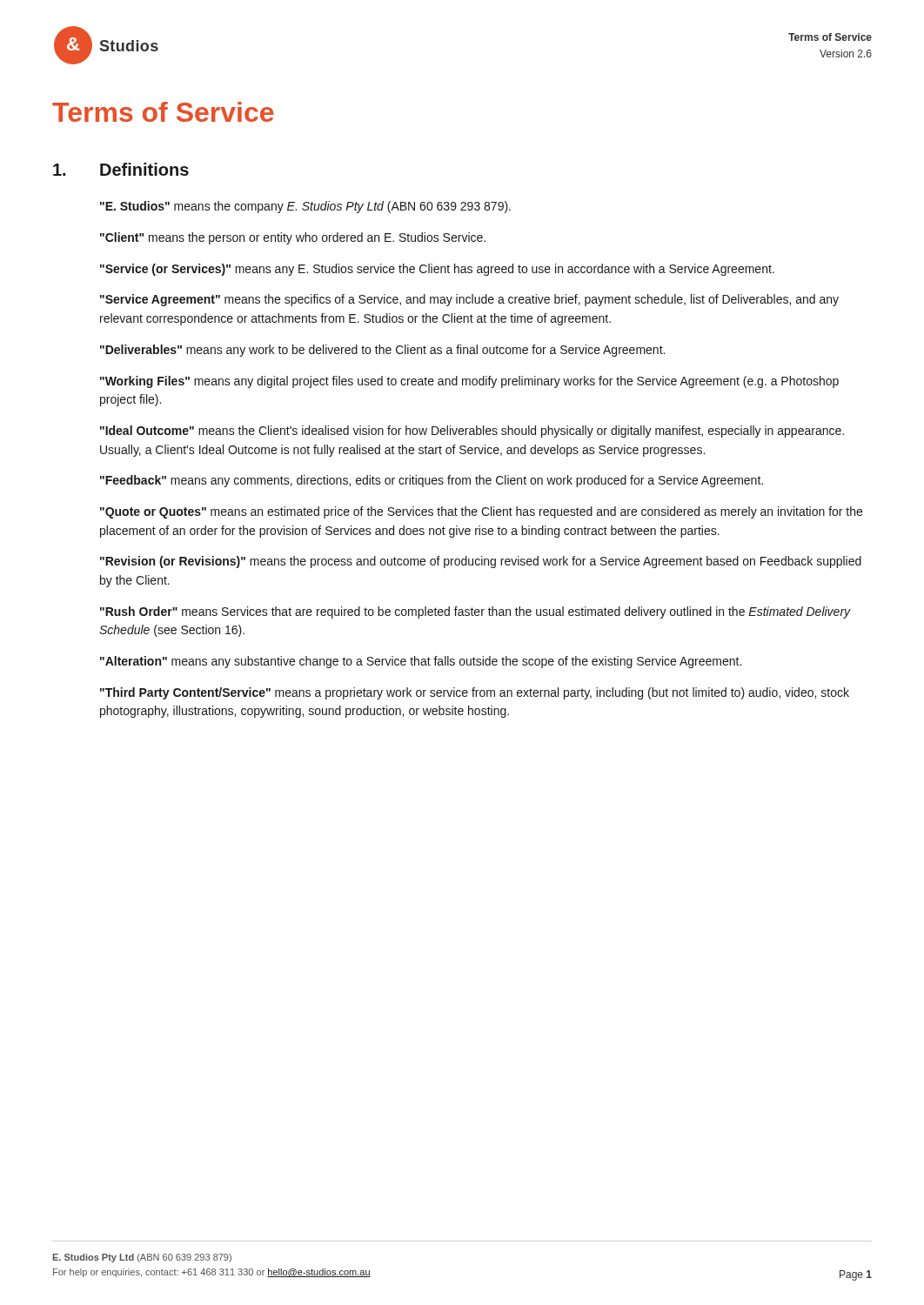The image size is (924, 1305).
Task: Find the passage starting ""Alteration" means any substantive change"
Action: click(485, 662)
